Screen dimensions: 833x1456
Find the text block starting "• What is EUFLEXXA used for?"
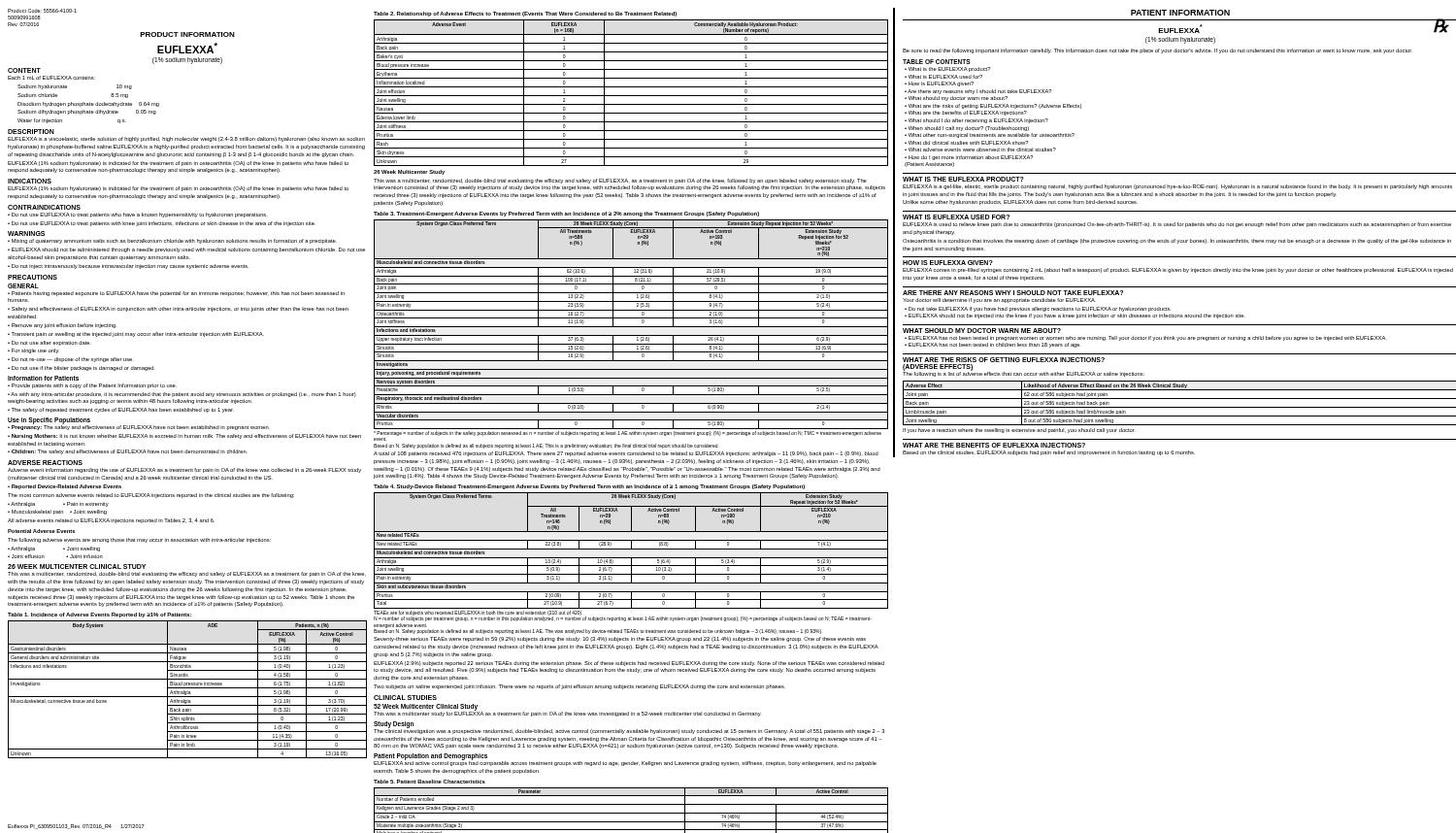(x=943, y=77)
